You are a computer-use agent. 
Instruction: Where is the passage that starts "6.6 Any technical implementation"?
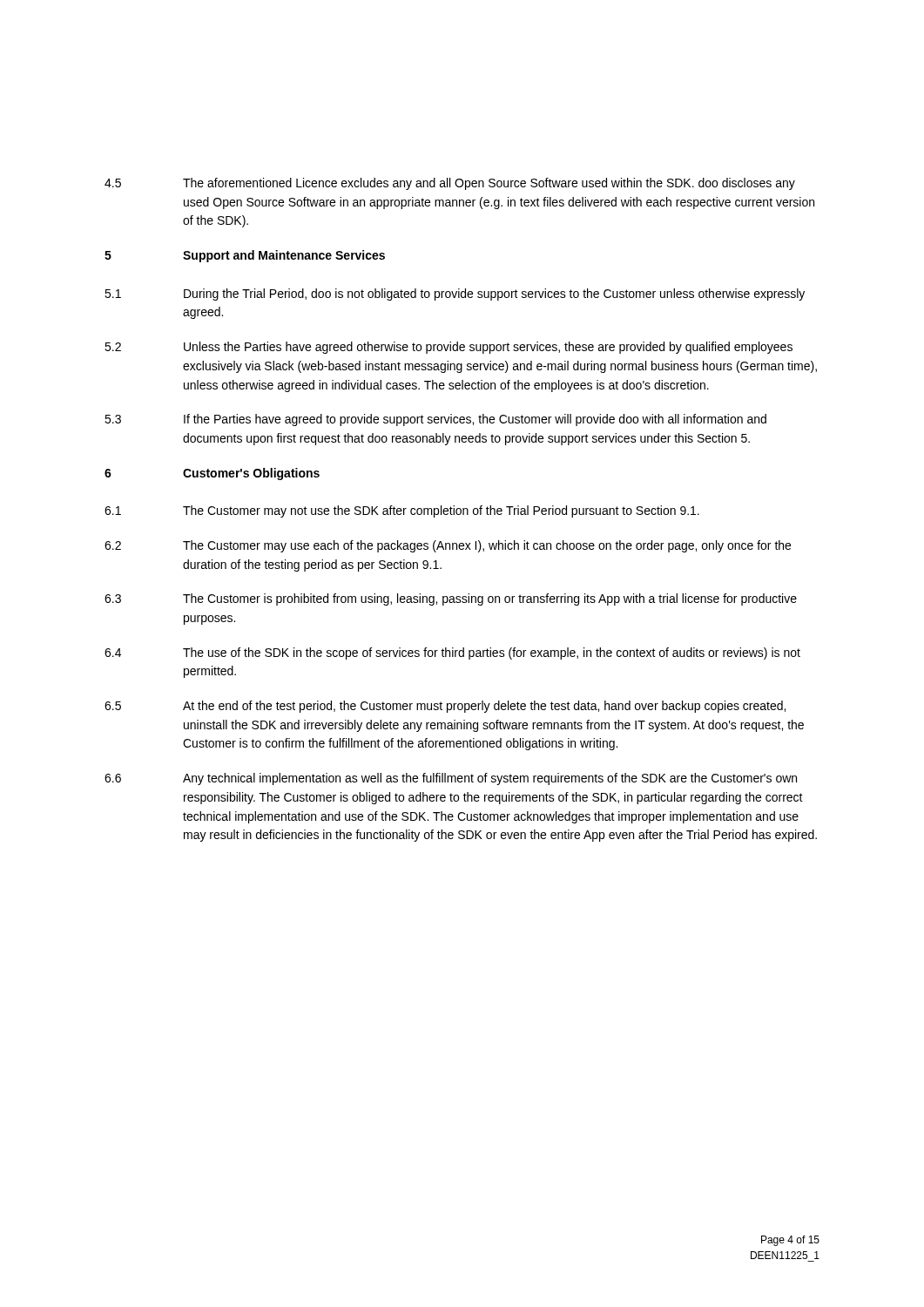coord(462,807)
